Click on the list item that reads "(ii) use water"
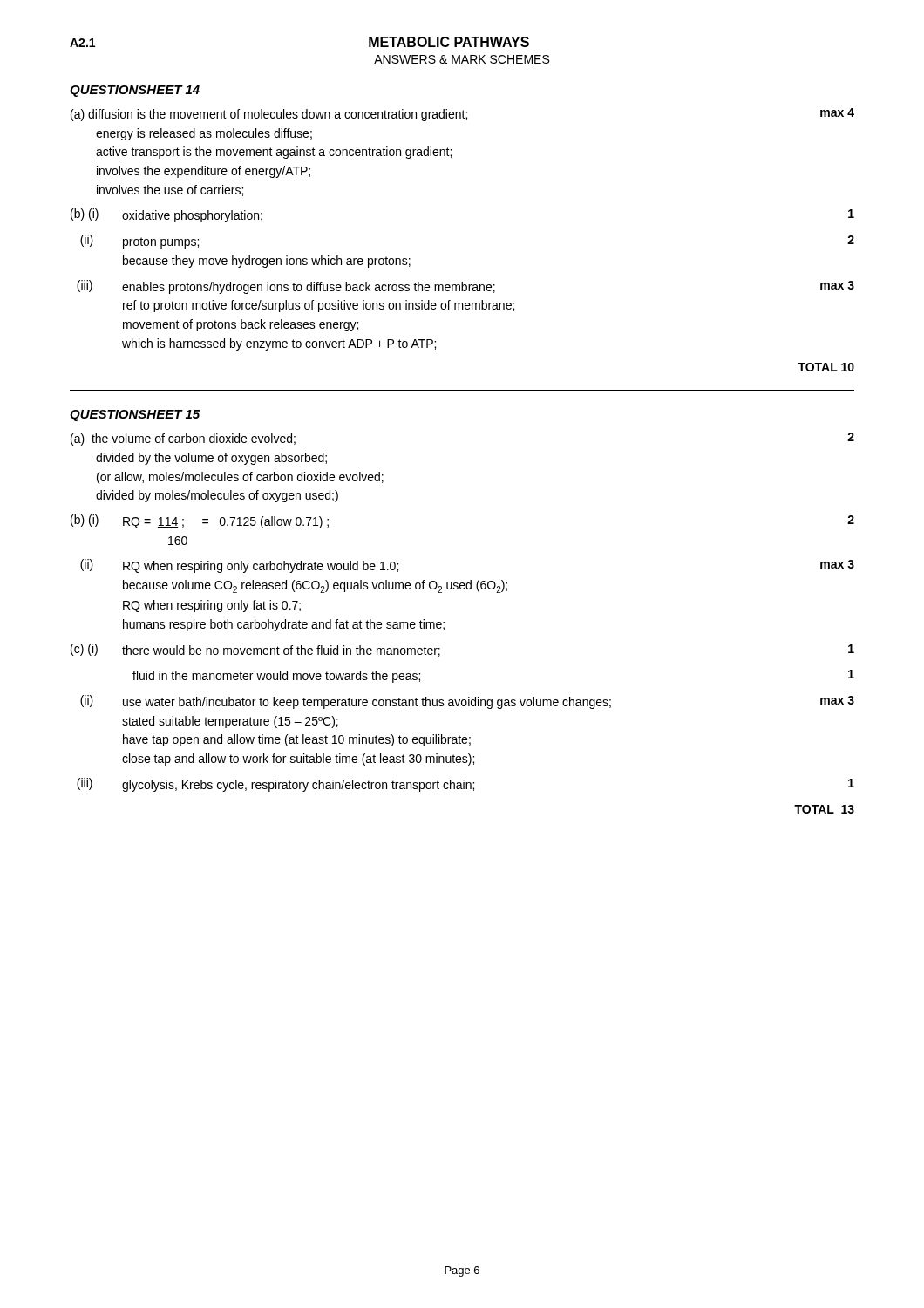This screenshot has height=1308, width=924. click(x=462, y=731)
